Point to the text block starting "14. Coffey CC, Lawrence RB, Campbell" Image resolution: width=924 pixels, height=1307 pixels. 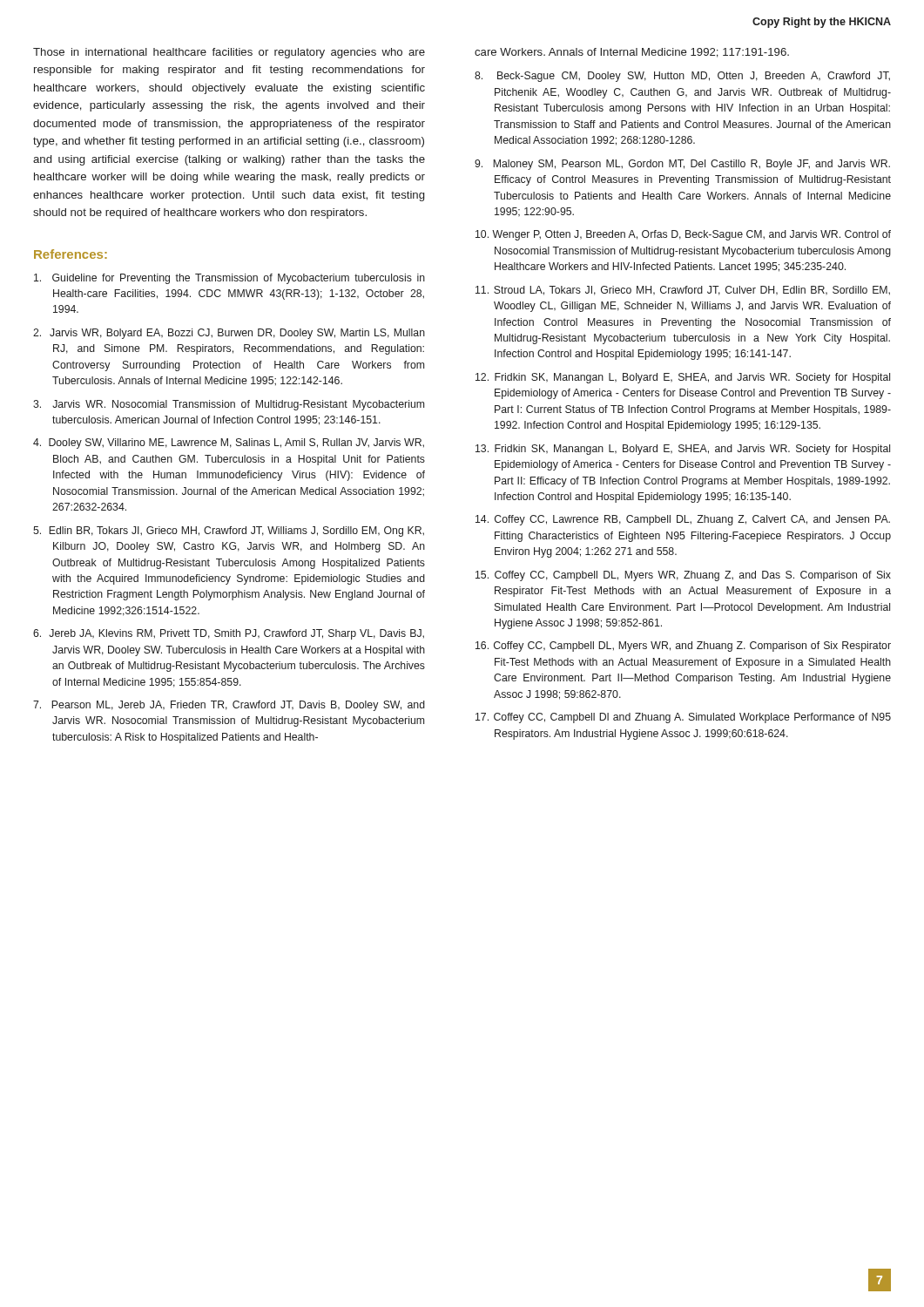tap(683, 536)
